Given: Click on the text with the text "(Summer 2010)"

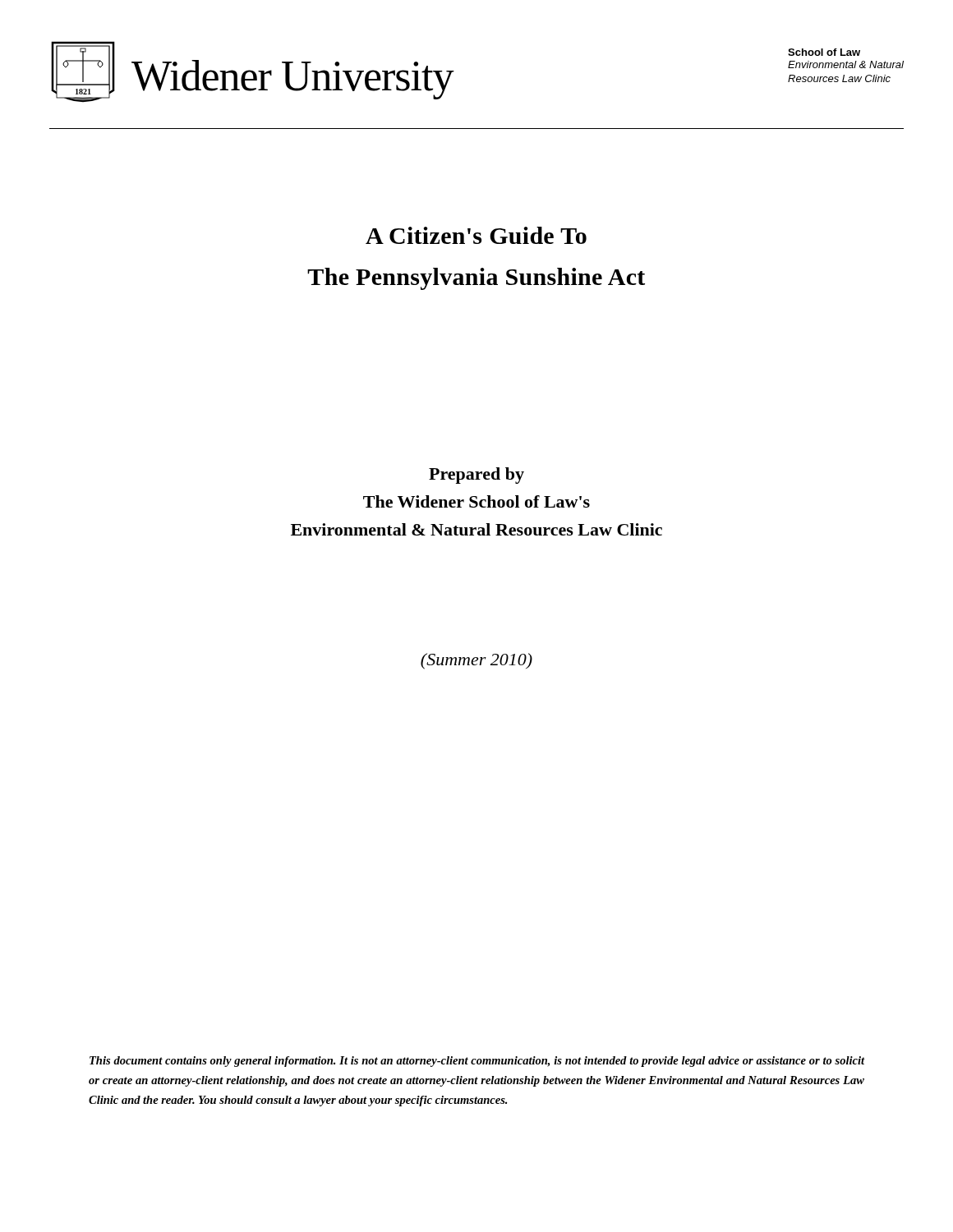Looking at the screenshot, I should click(x=476, y=660).
